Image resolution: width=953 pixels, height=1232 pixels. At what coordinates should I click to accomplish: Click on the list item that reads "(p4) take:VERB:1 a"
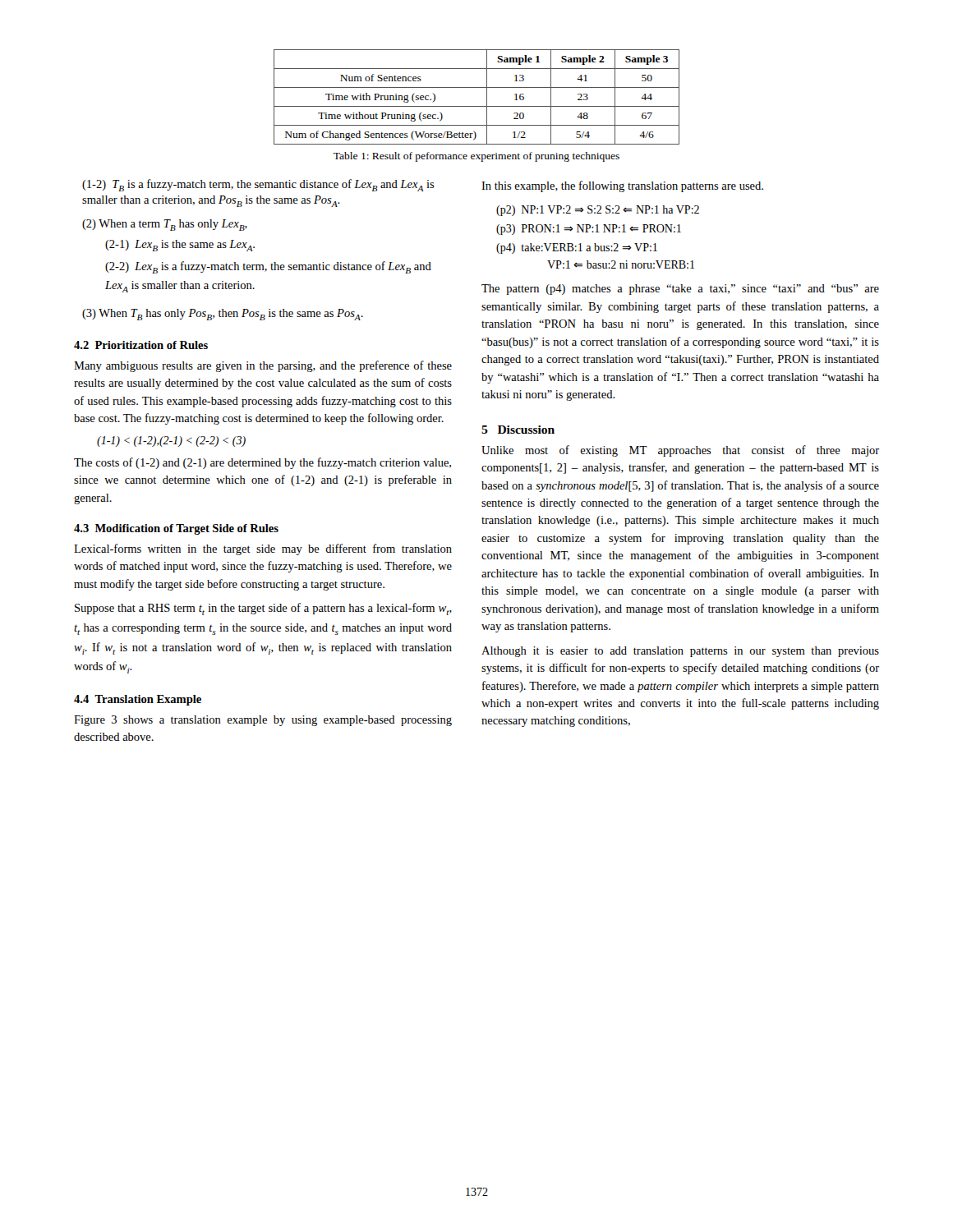coord(577,248)
